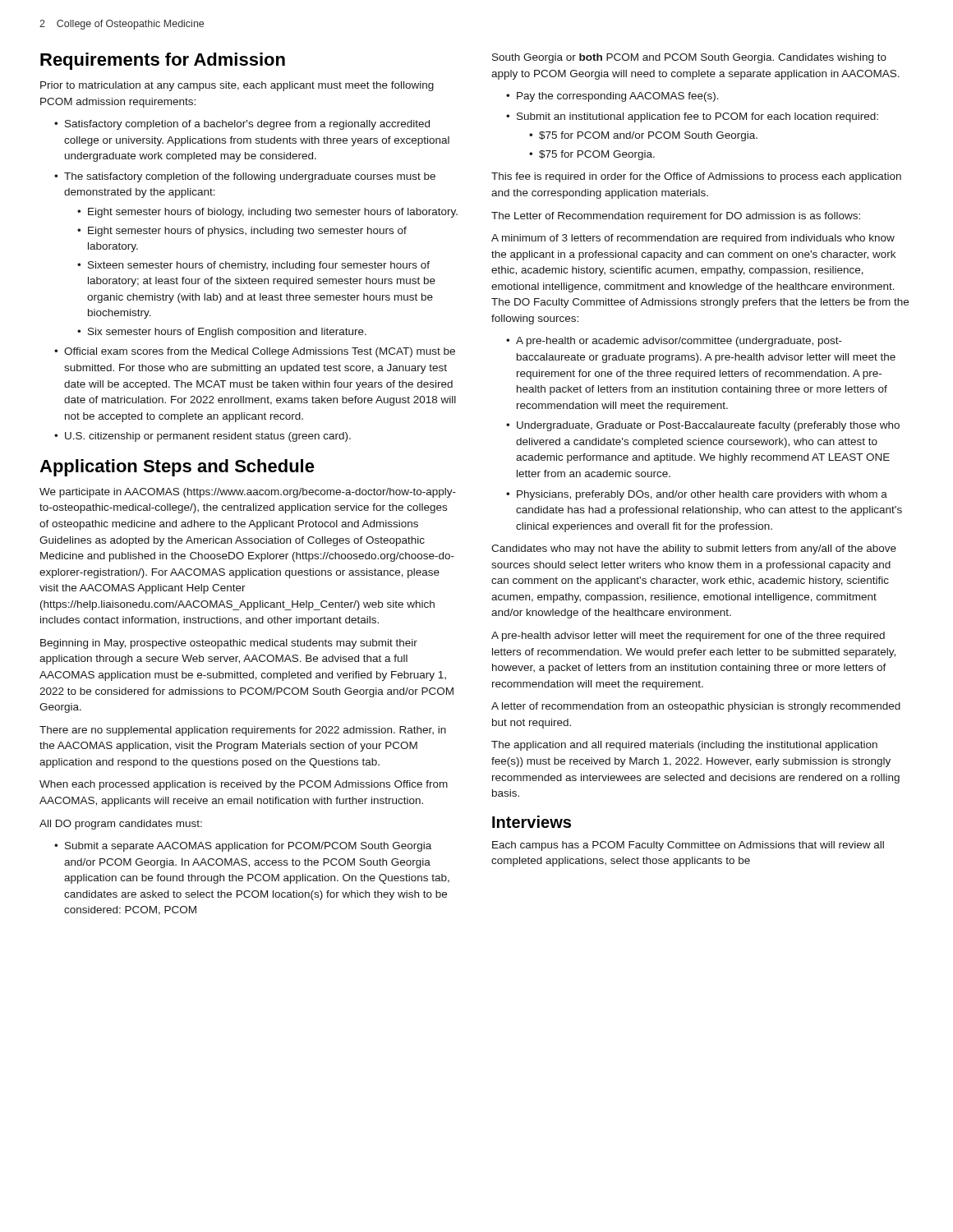This screenshot has width=953, height=1232.
Task: Select the text block that reads "This fee is required in order"
Action: tap(701, 185)
